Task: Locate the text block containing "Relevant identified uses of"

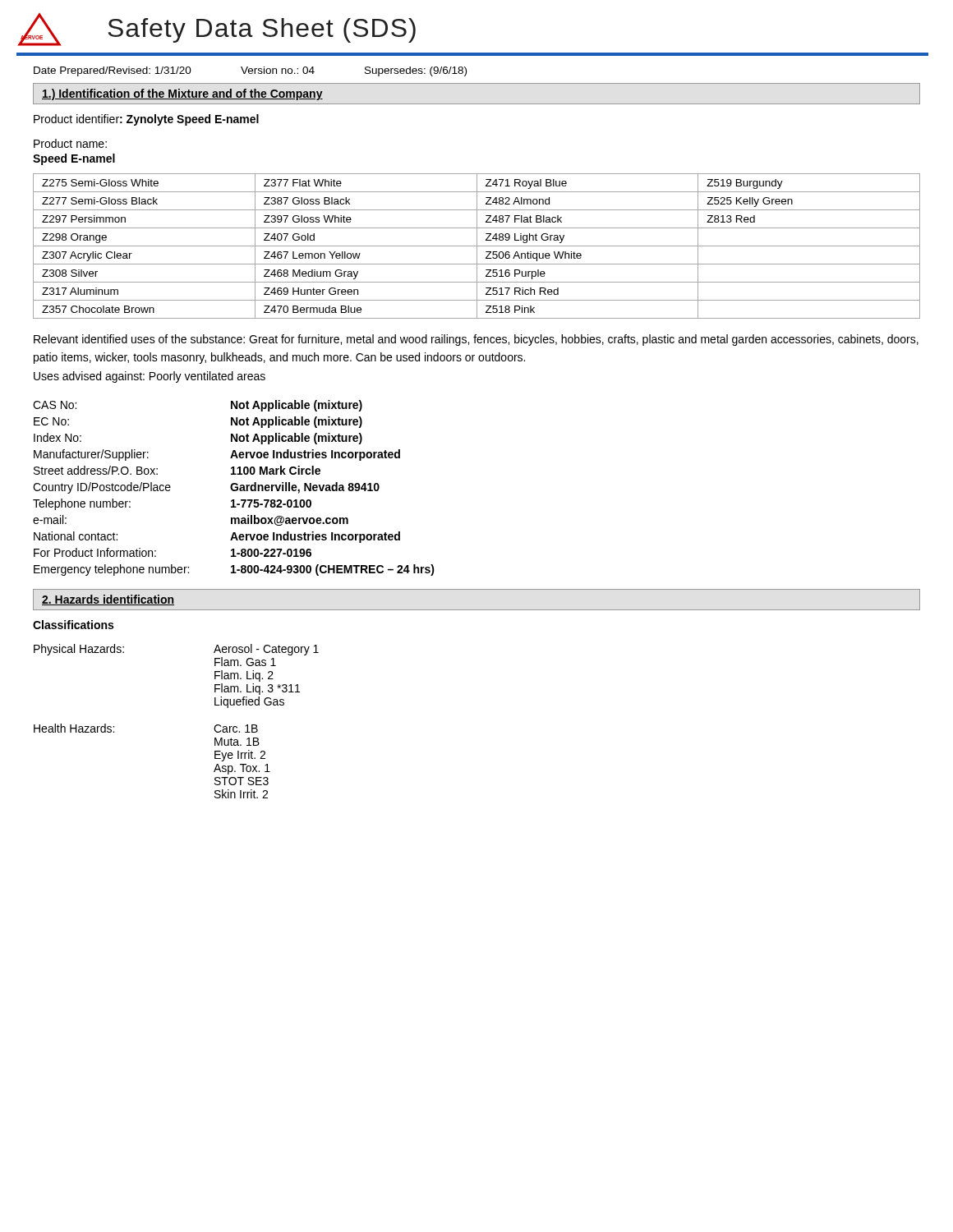Action: (x=476, y=358)
